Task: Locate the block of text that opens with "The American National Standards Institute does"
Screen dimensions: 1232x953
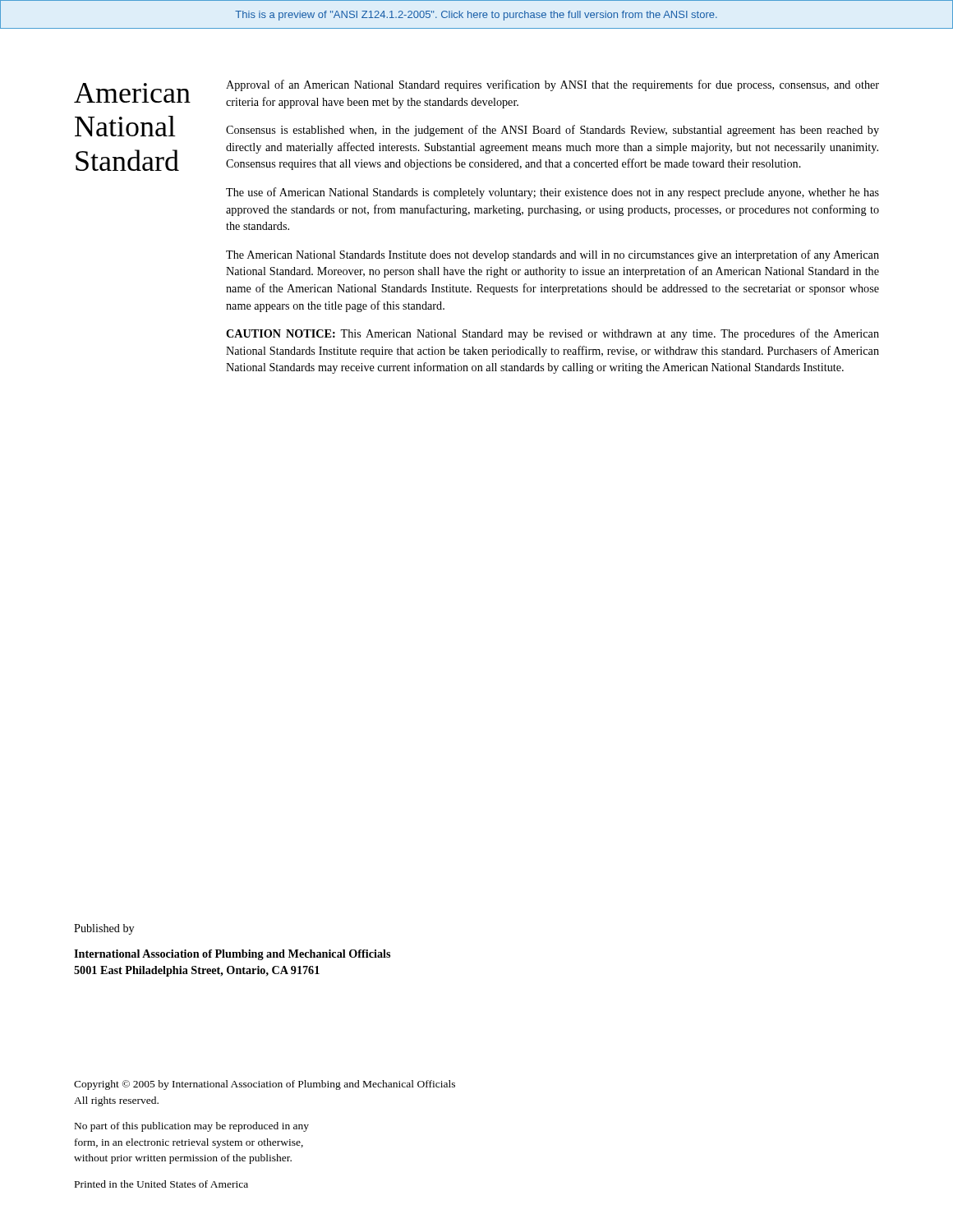Action: pyautogui.click(x=553, y=280)
